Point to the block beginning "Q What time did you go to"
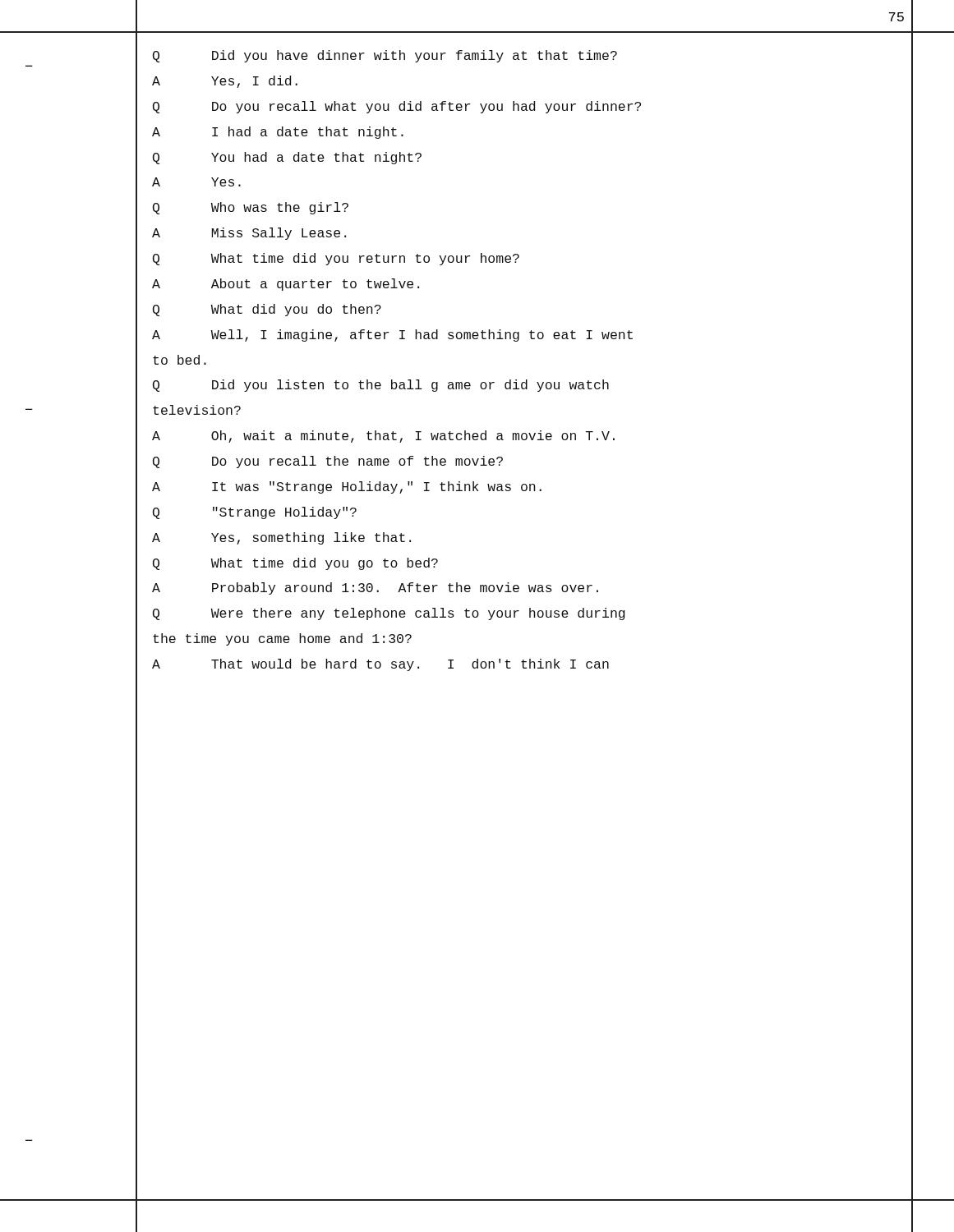954x1232 pixels. click(x=295, y=564)
